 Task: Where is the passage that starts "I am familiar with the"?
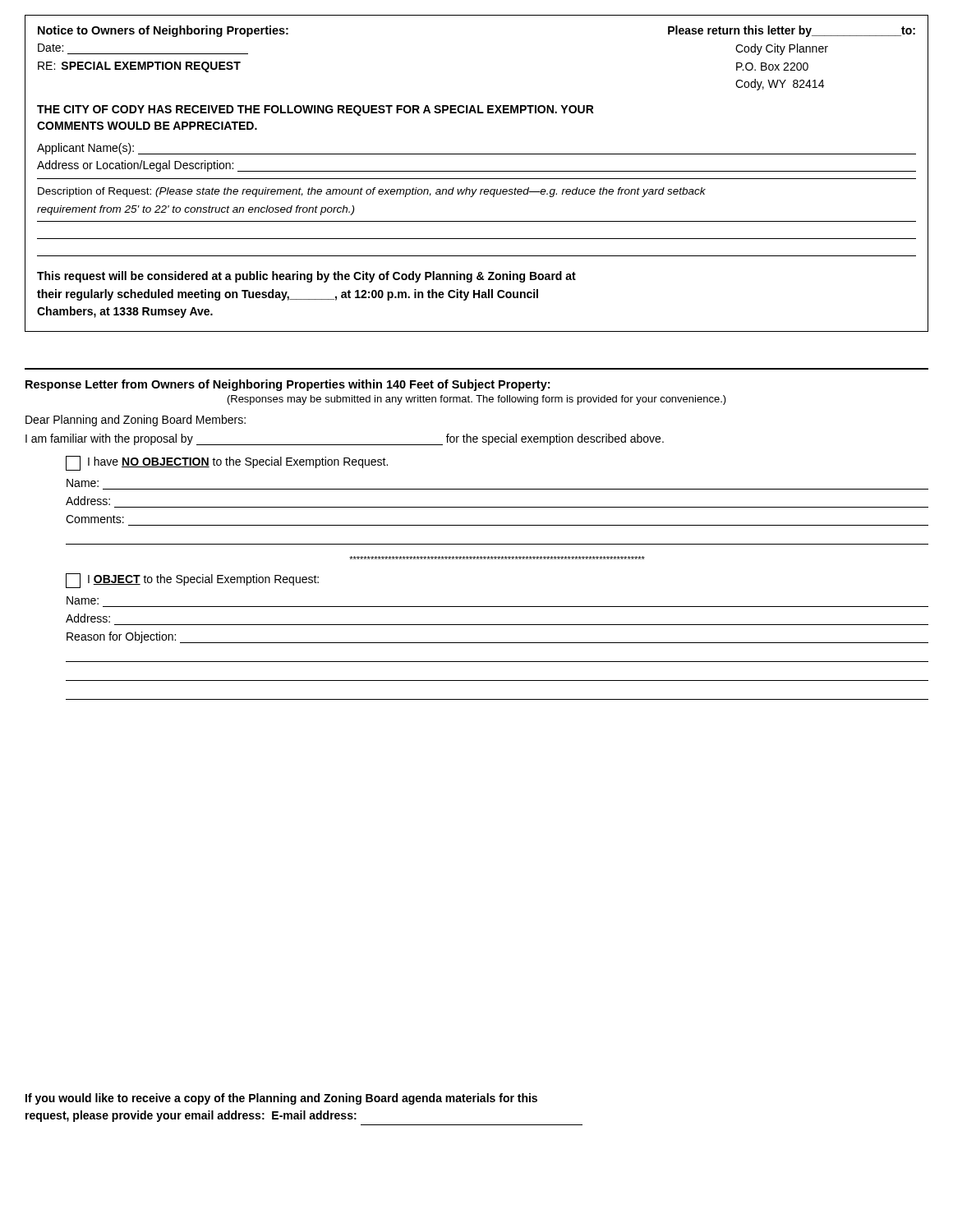345,438
